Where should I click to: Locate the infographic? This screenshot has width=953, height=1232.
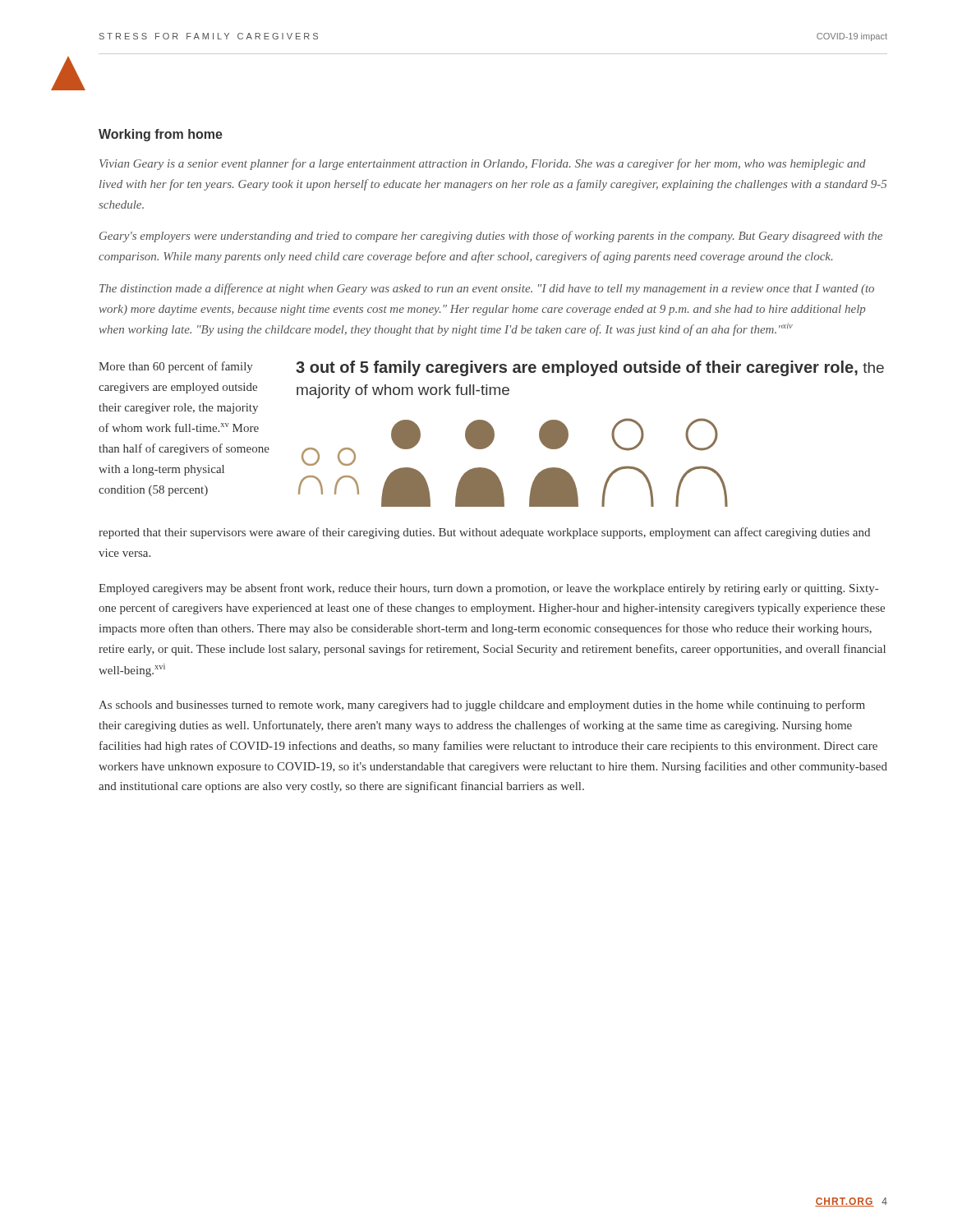tap(591, 434)
